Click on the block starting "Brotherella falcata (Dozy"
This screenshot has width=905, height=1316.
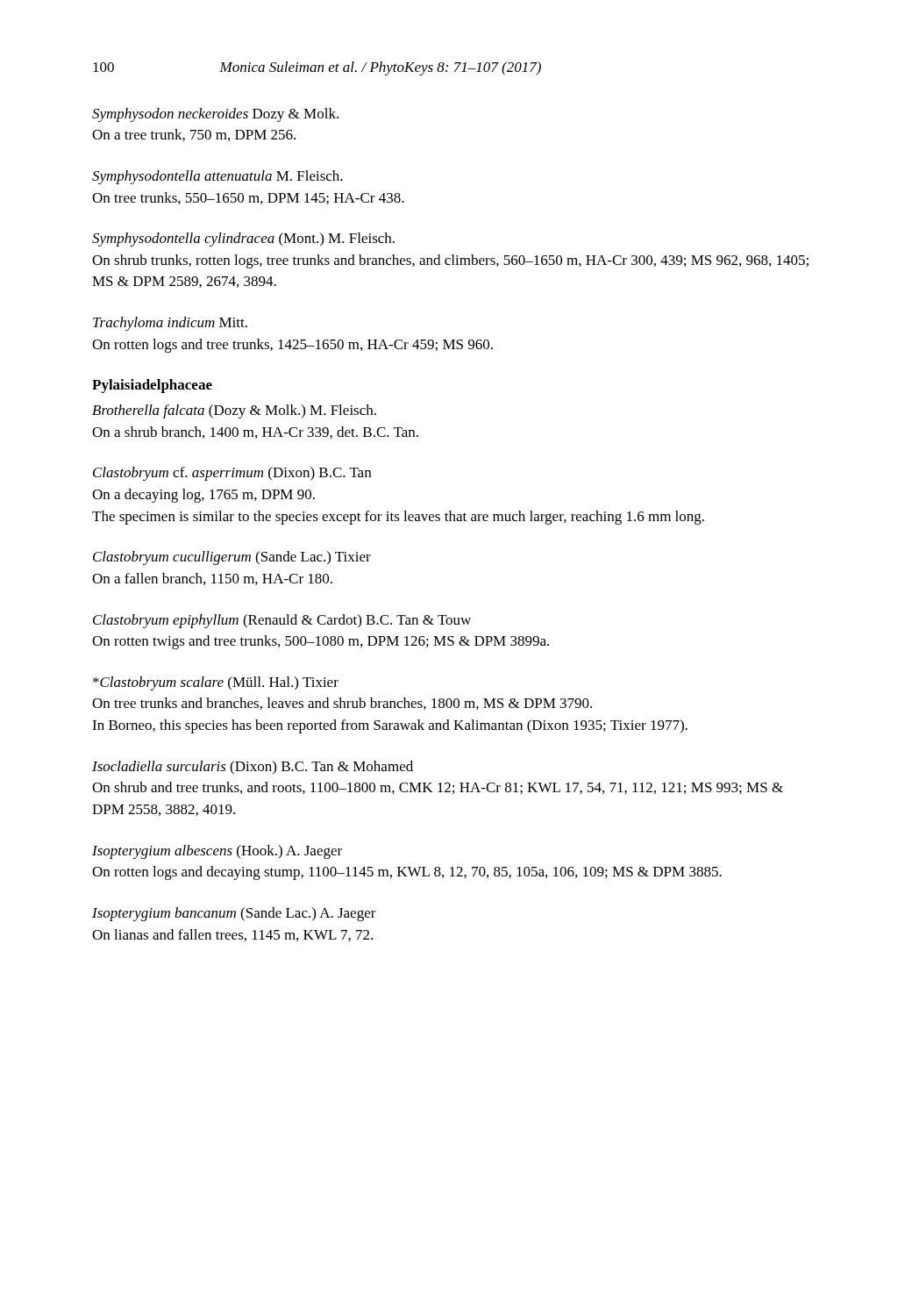click(x=234, y=411)
